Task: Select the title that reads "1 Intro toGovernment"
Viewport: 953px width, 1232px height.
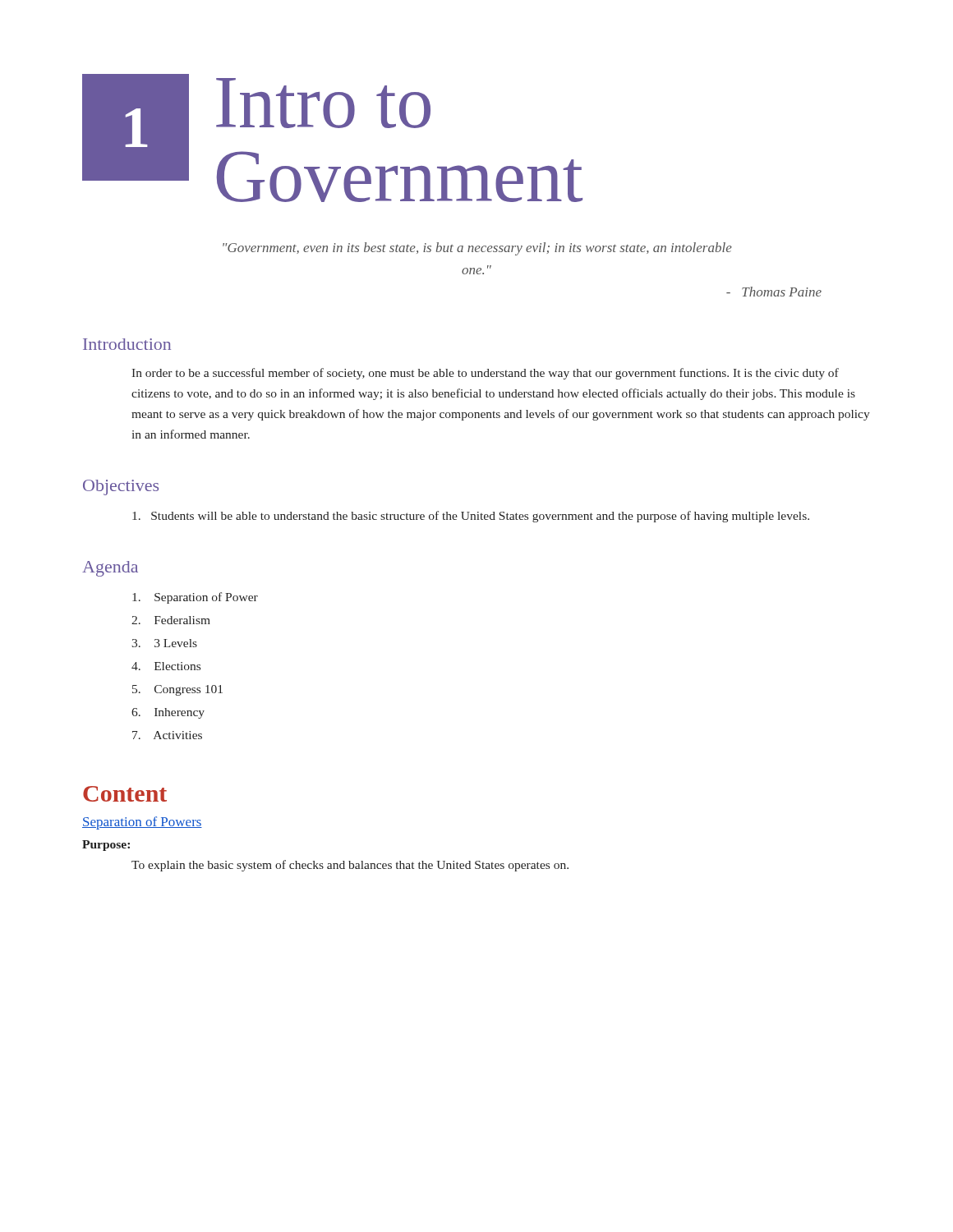Action: click(333, 140)
